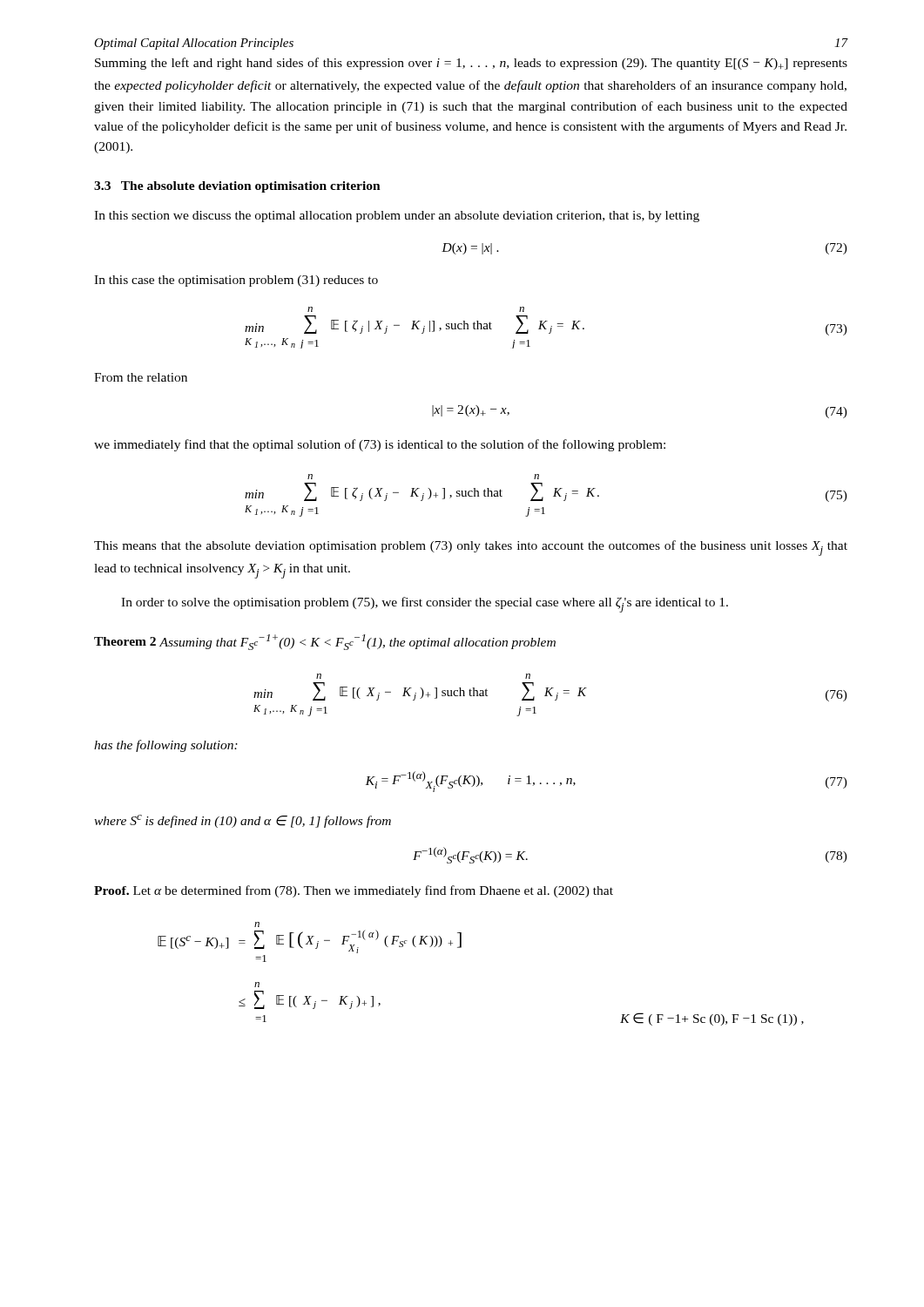Locate the text block with the text "Proof. Let α be determined from (78)."
The height and width of the screenshot is (1307, 924).
[x=471, y=891]
